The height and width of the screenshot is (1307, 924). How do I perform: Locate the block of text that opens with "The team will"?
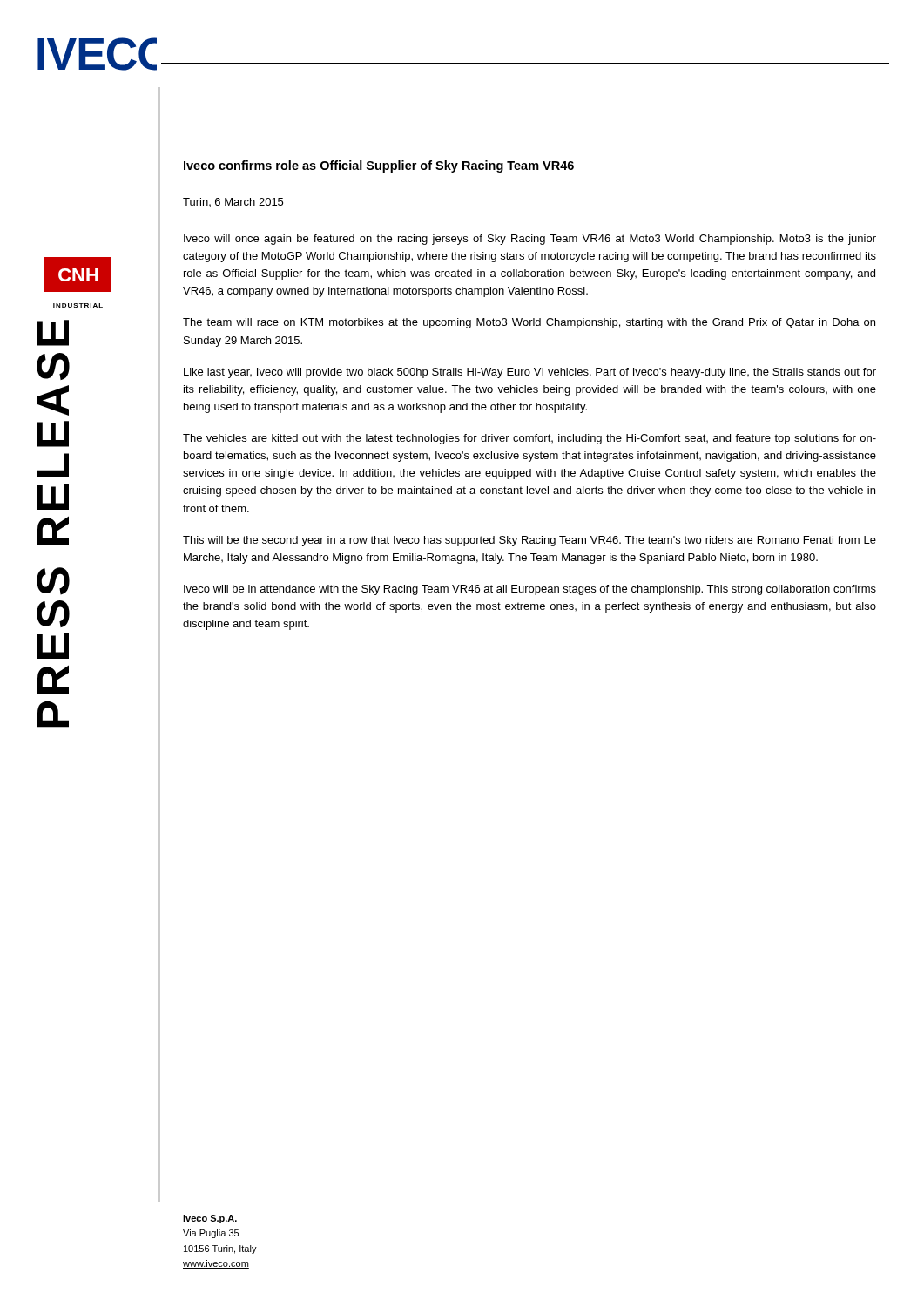(x=529, y=331)
